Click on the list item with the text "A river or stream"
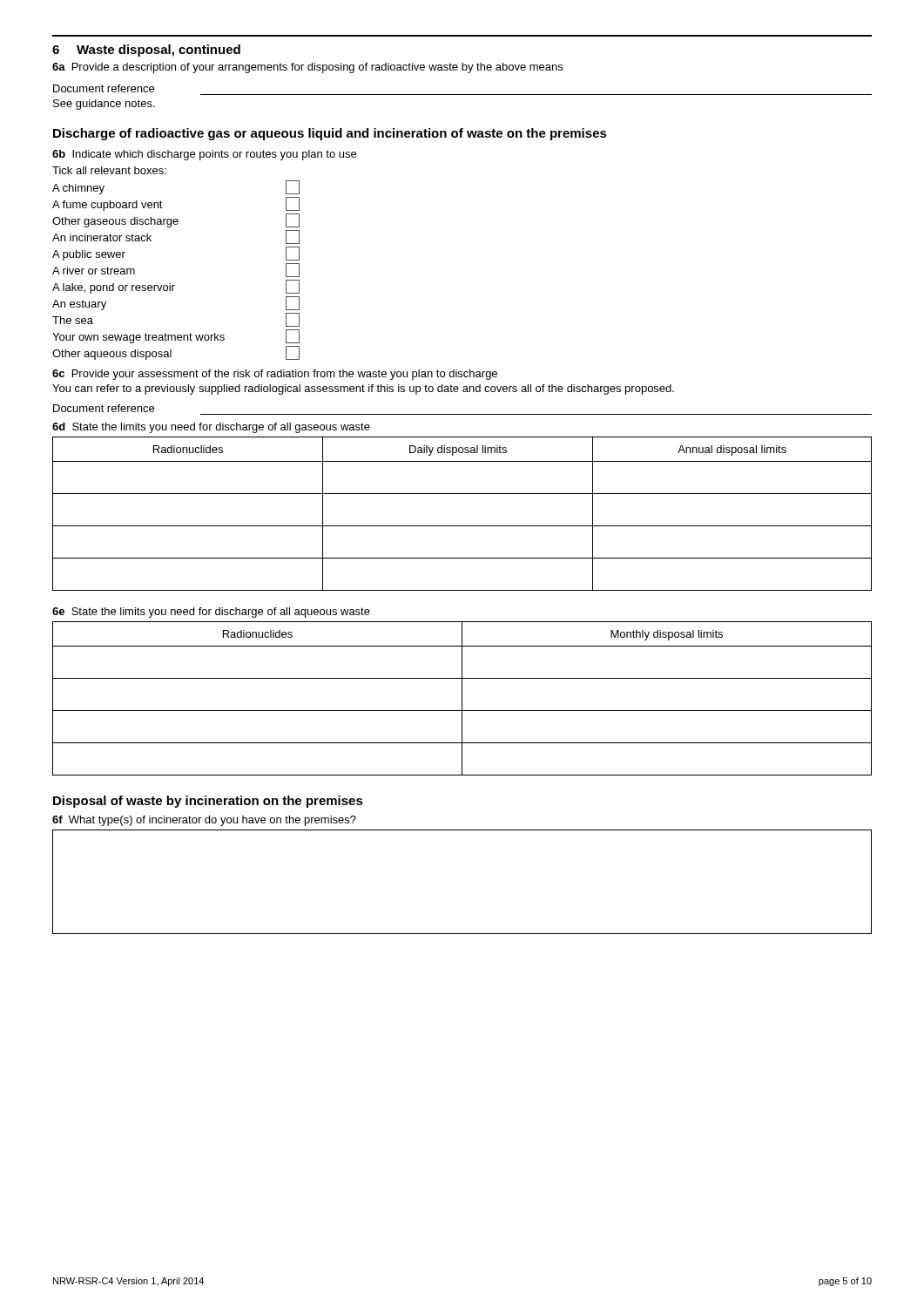This screenshot has height=1307, width=924. 95,270
